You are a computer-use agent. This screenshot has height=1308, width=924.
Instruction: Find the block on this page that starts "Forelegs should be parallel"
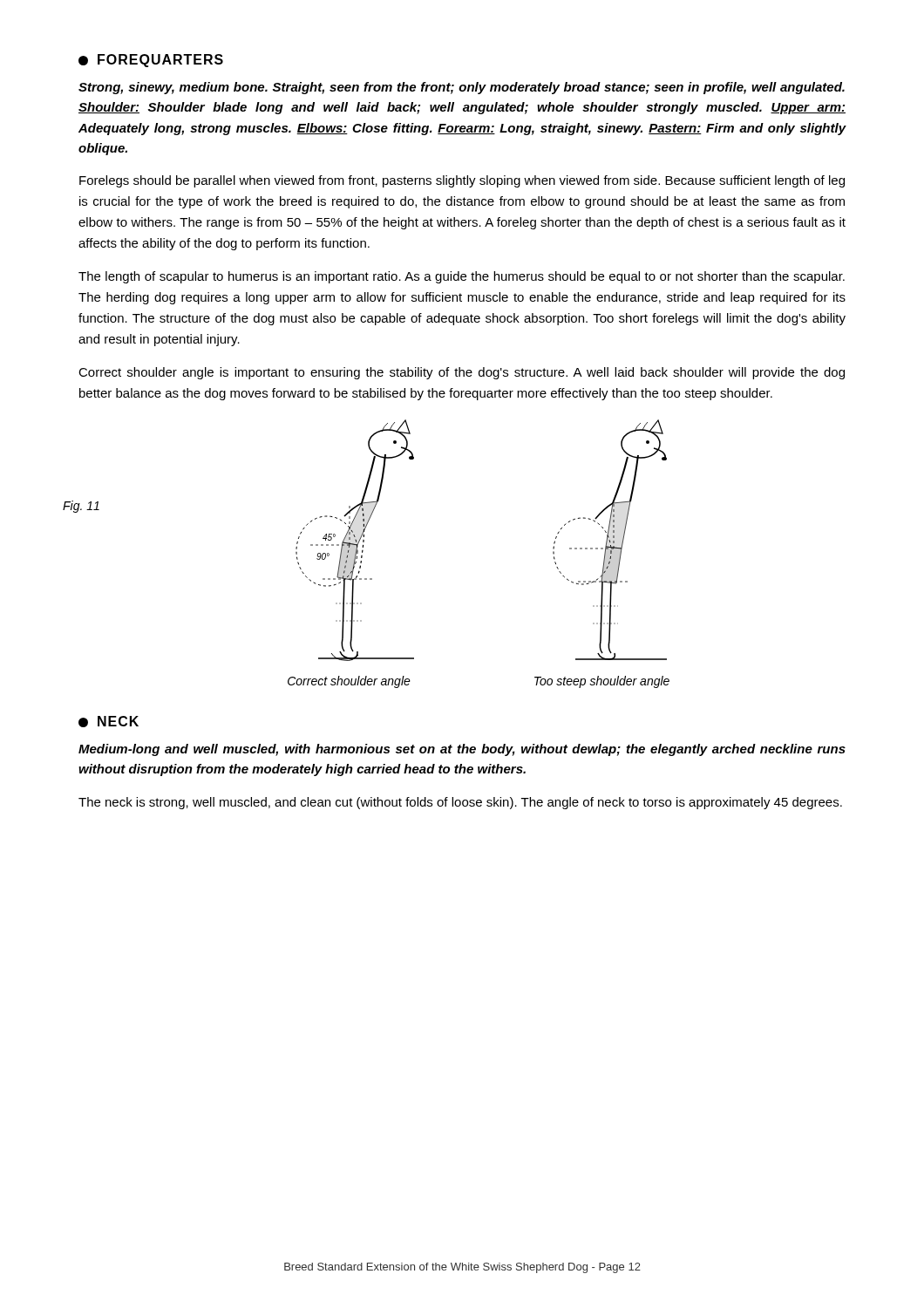click(462, 211)
